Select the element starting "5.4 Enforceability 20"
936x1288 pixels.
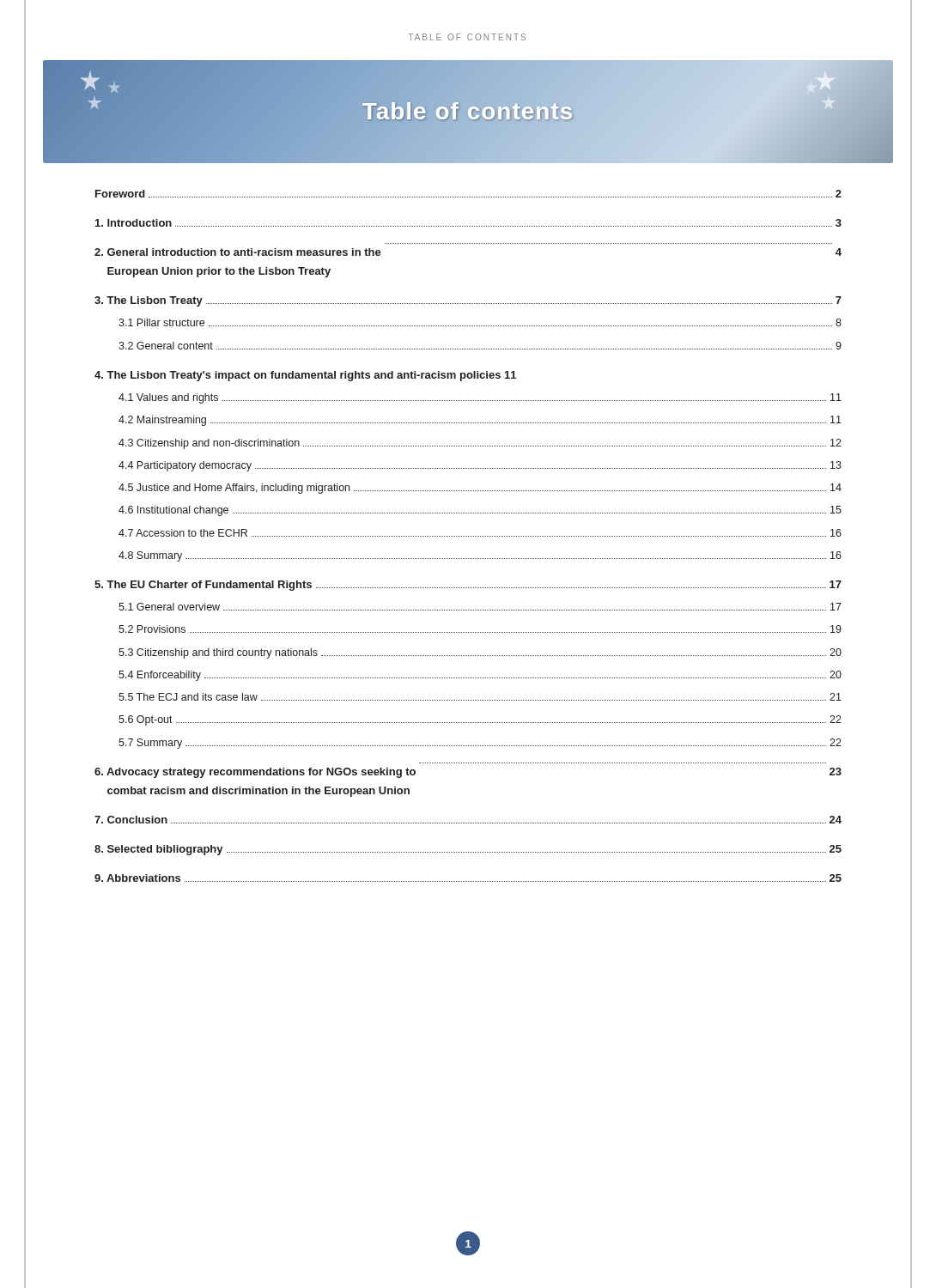click(x=480, y=675)
